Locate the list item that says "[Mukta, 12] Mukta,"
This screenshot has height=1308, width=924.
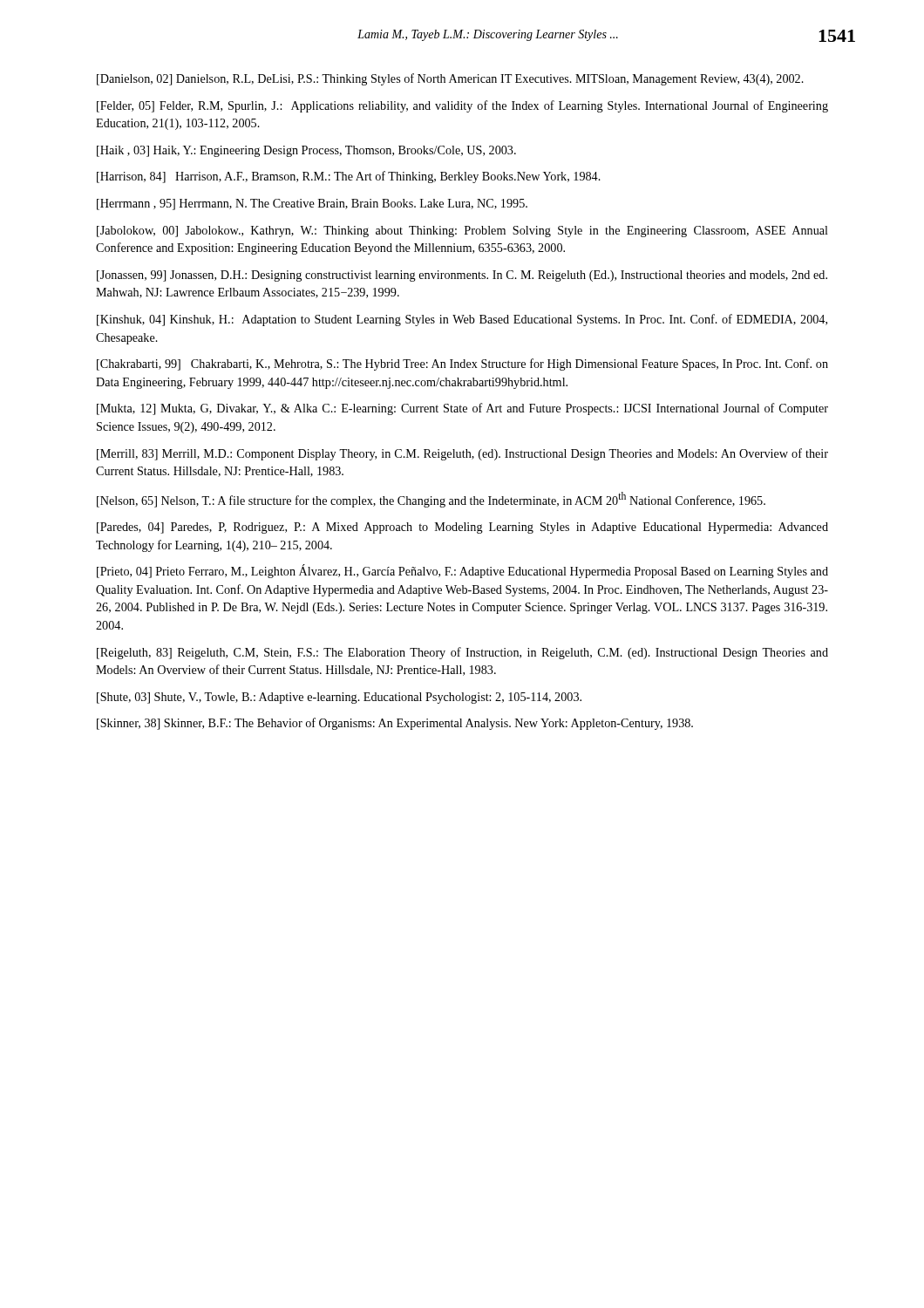tap(462, 417)
